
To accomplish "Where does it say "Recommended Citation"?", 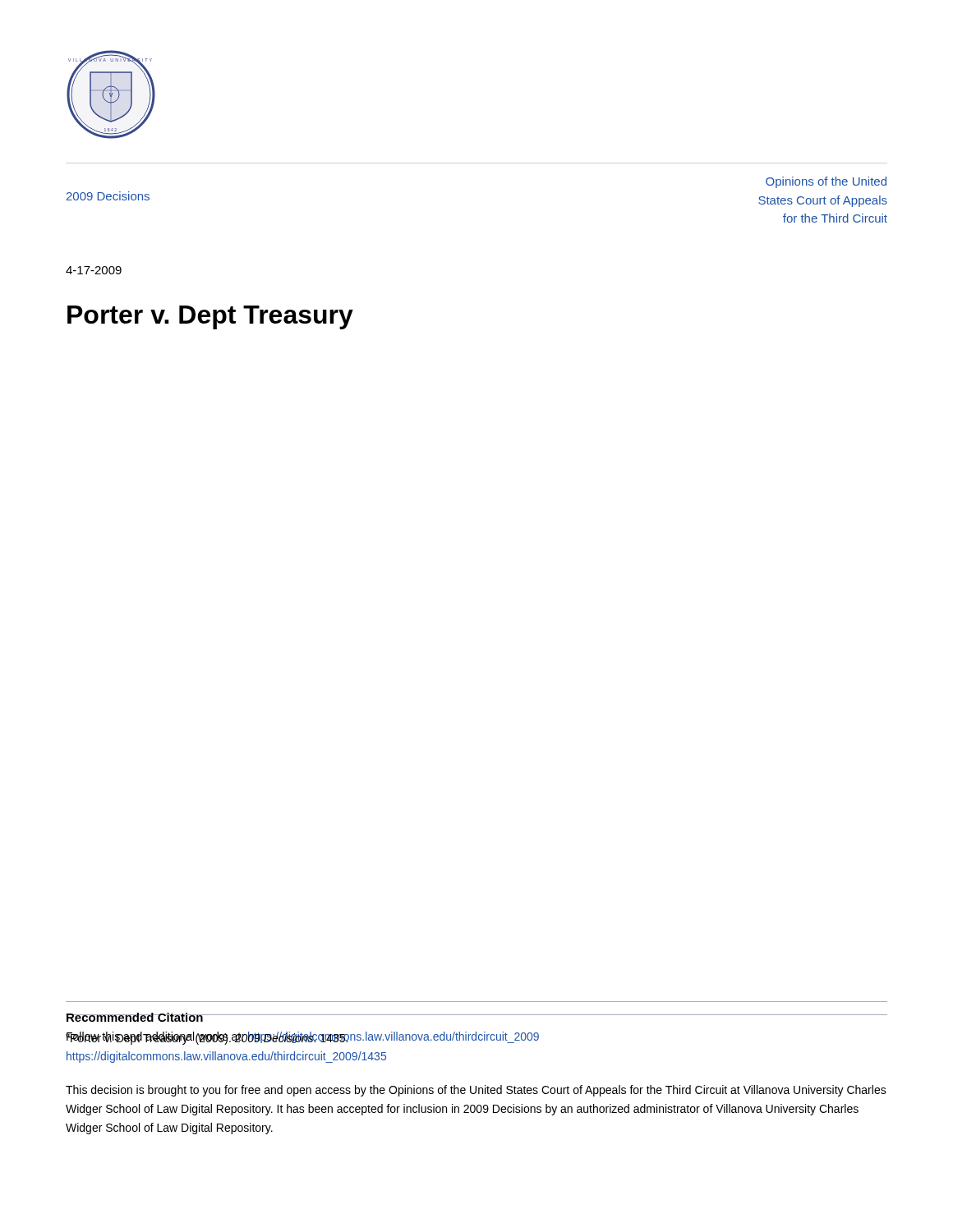I will 135,1017.
